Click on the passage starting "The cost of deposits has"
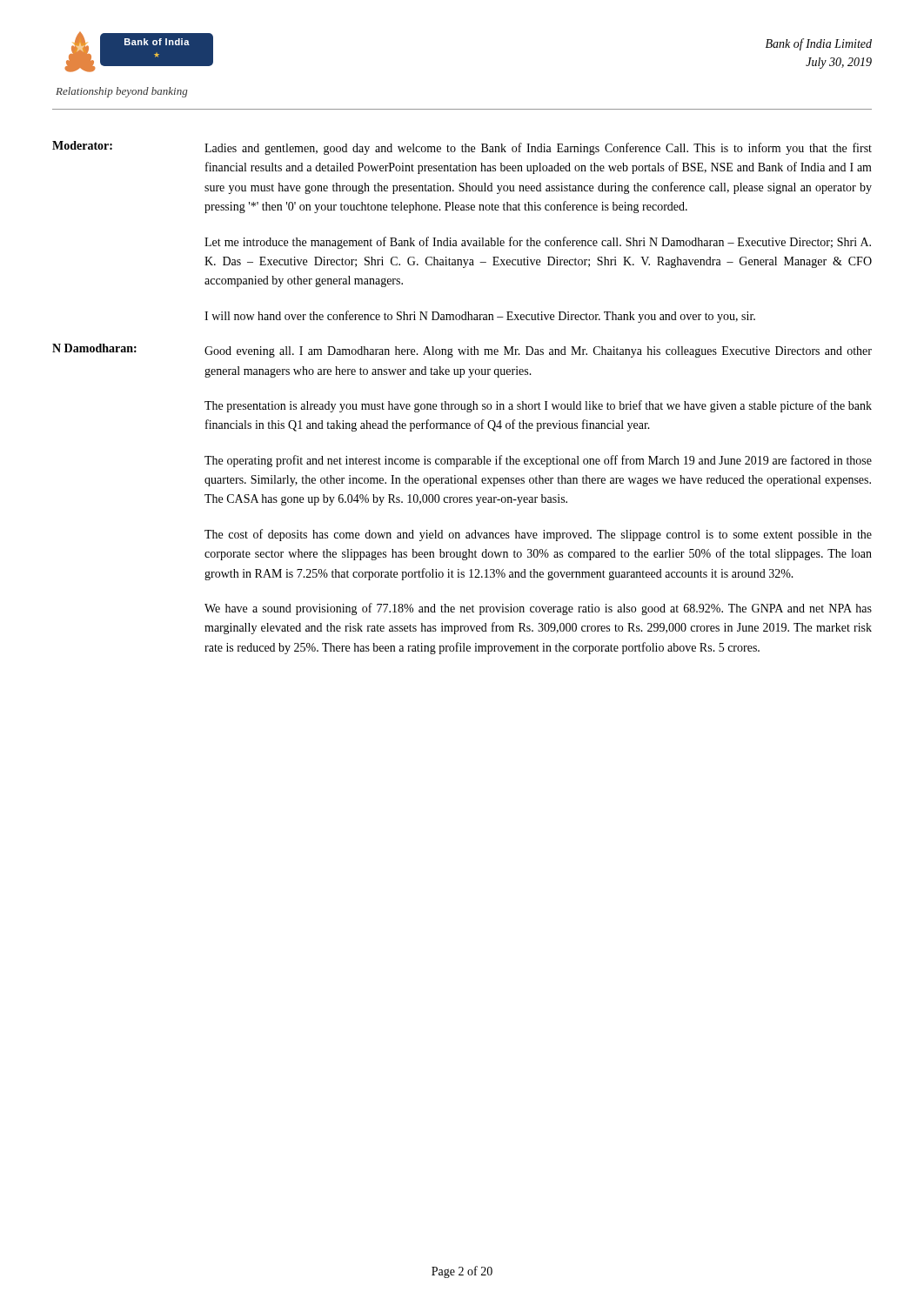 click(462, 555)
